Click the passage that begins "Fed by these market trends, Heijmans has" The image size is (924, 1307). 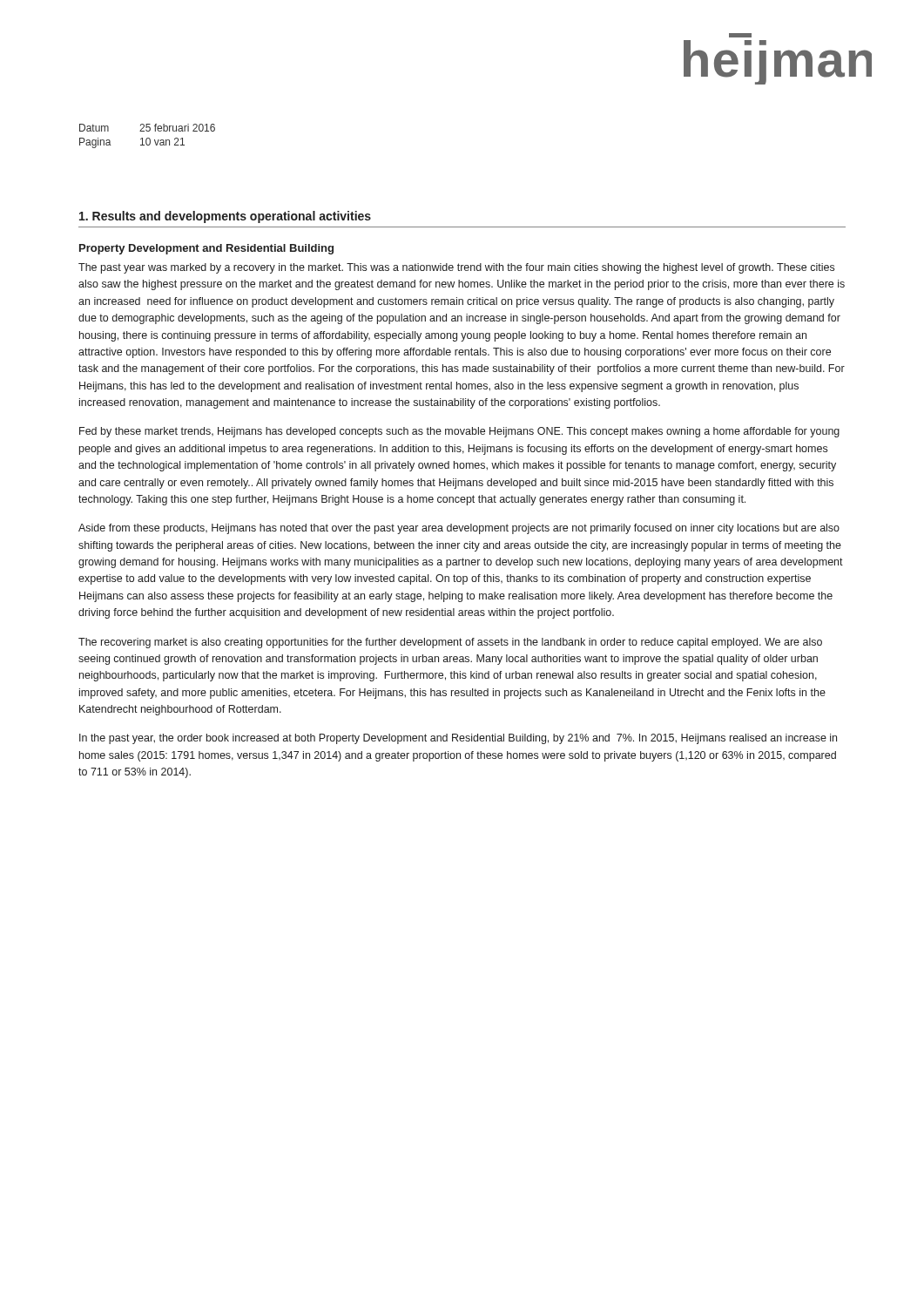pyautogui.click(x=459, y=465)
